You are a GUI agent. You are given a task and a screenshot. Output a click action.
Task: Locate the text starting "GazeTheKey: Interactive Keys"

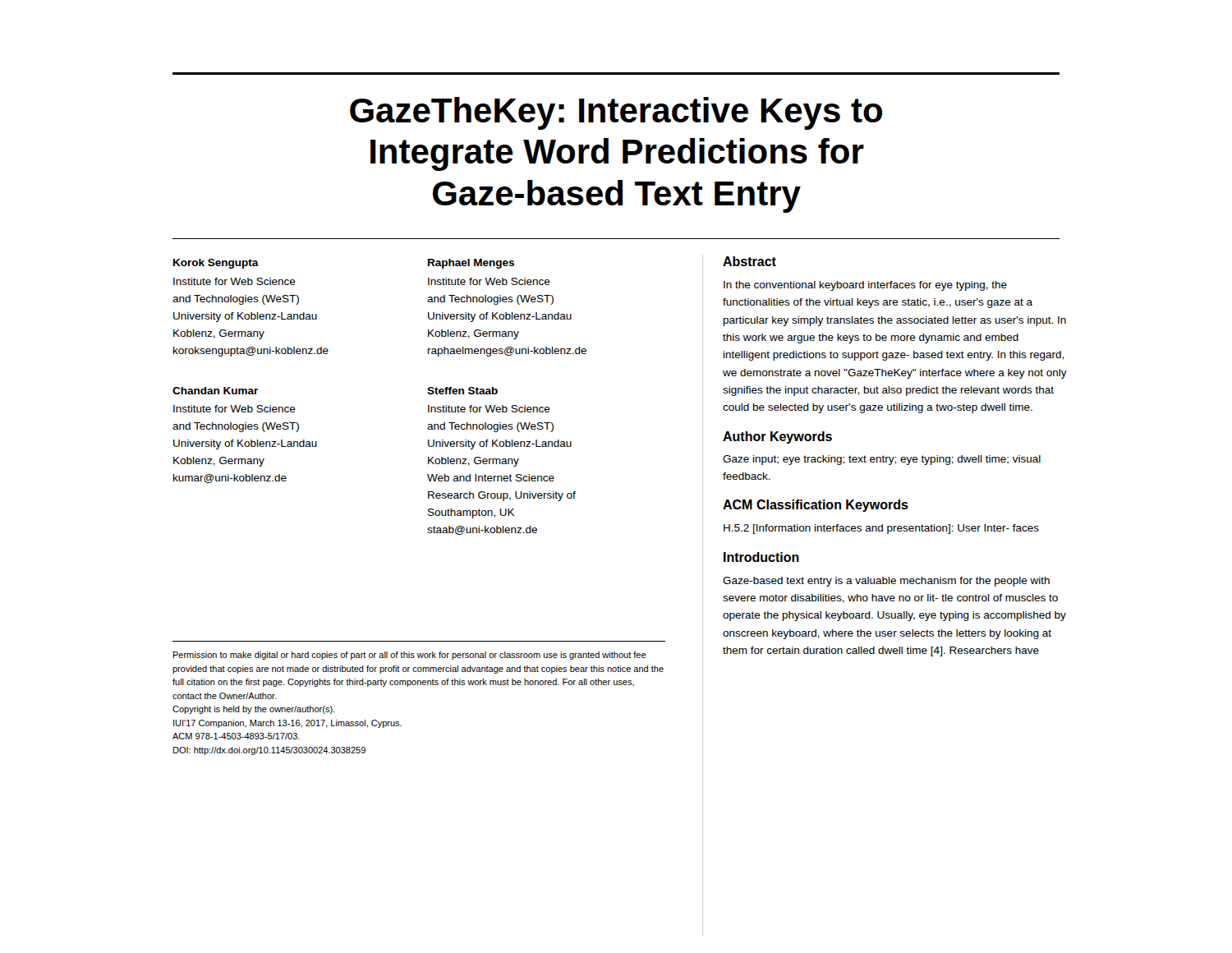pos(616,156)
